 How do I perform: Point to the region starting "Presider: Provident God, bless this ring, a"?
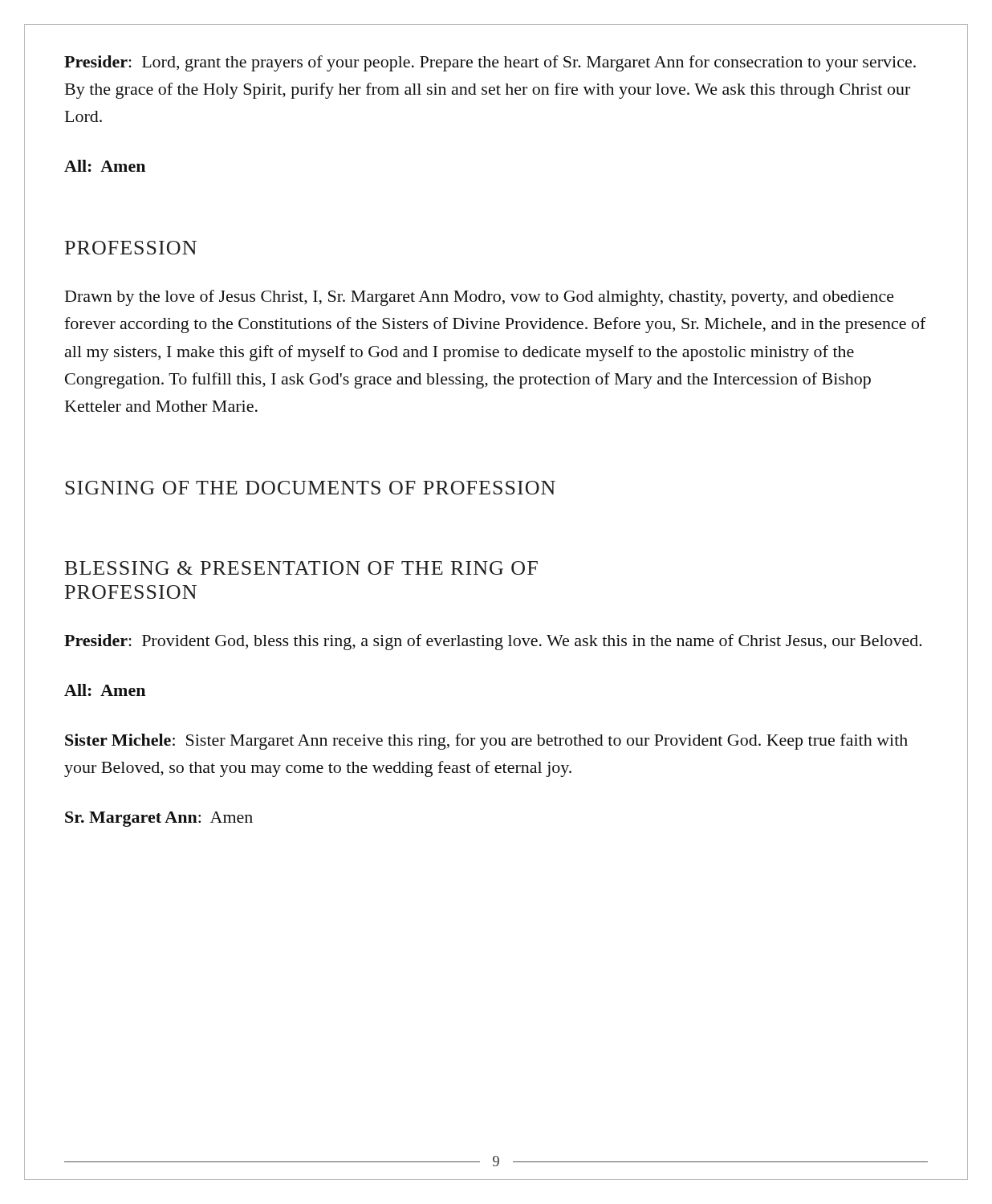pyautogui.click(x=493, y=640)
